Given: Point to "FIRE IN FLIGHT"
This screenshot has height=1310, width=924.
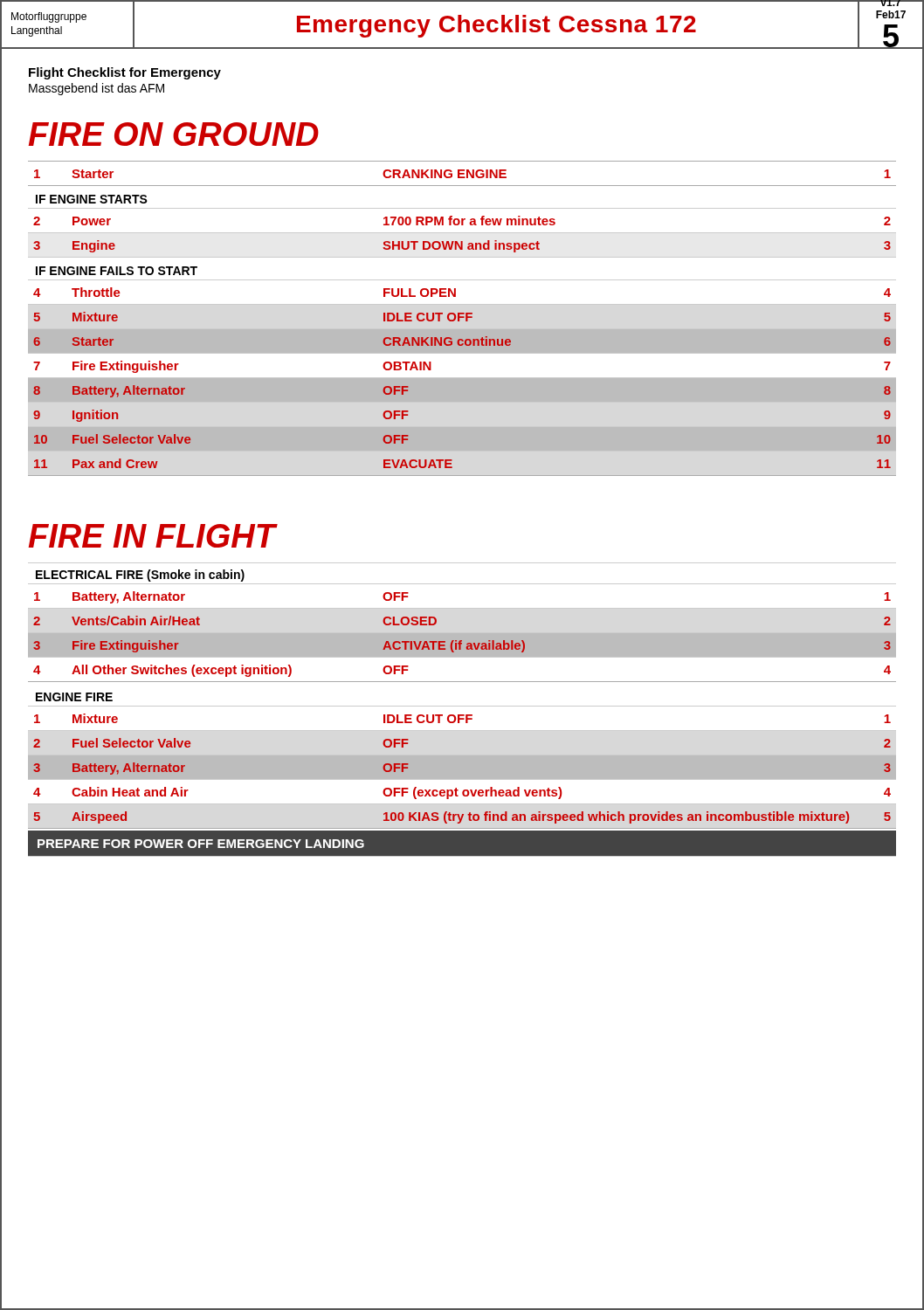Looking at the screenshot, I should [x=151, y=537].
